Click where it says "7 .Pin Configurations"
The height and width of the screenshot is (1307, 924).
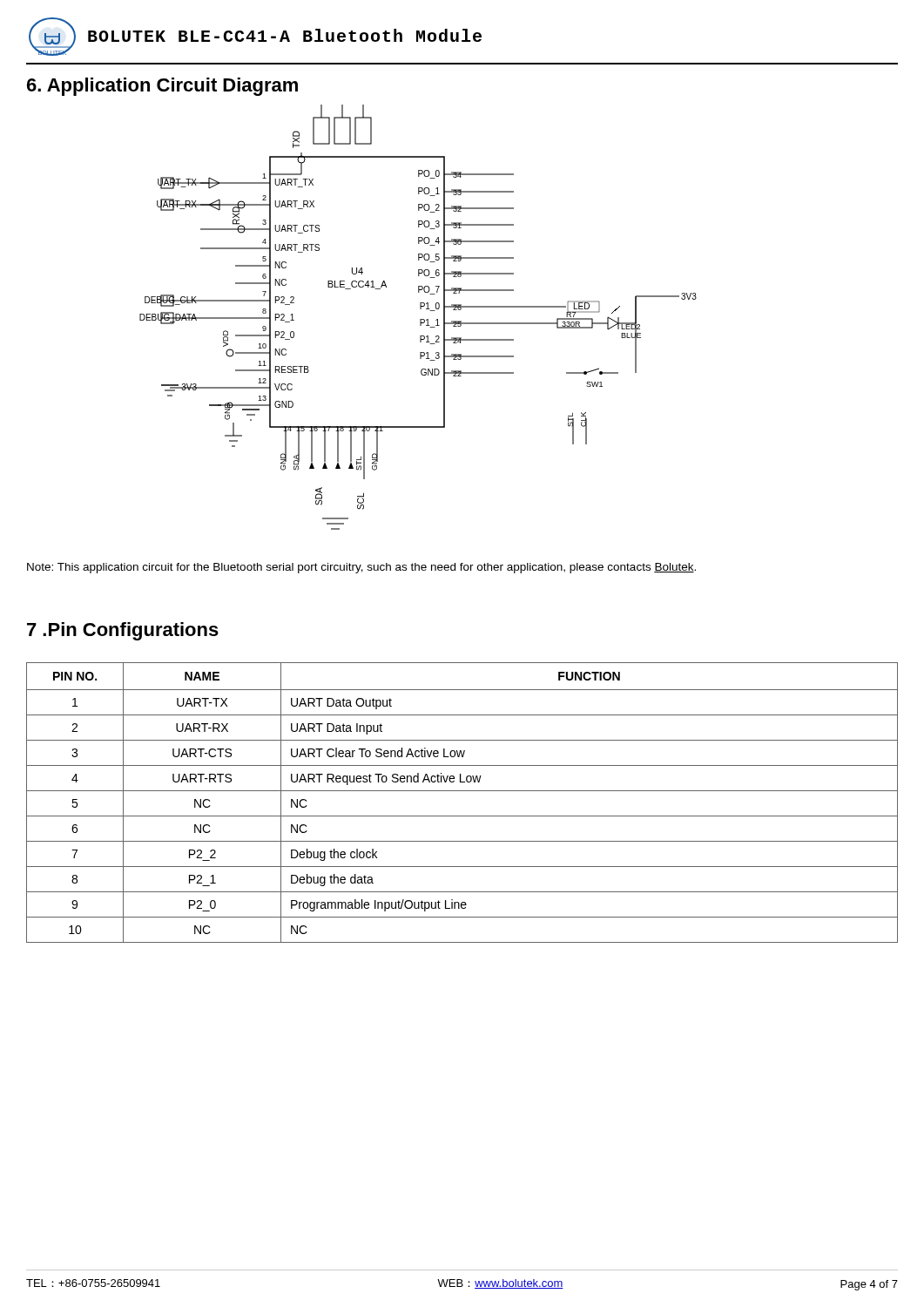pyautogui.click(x=122, y=630)
